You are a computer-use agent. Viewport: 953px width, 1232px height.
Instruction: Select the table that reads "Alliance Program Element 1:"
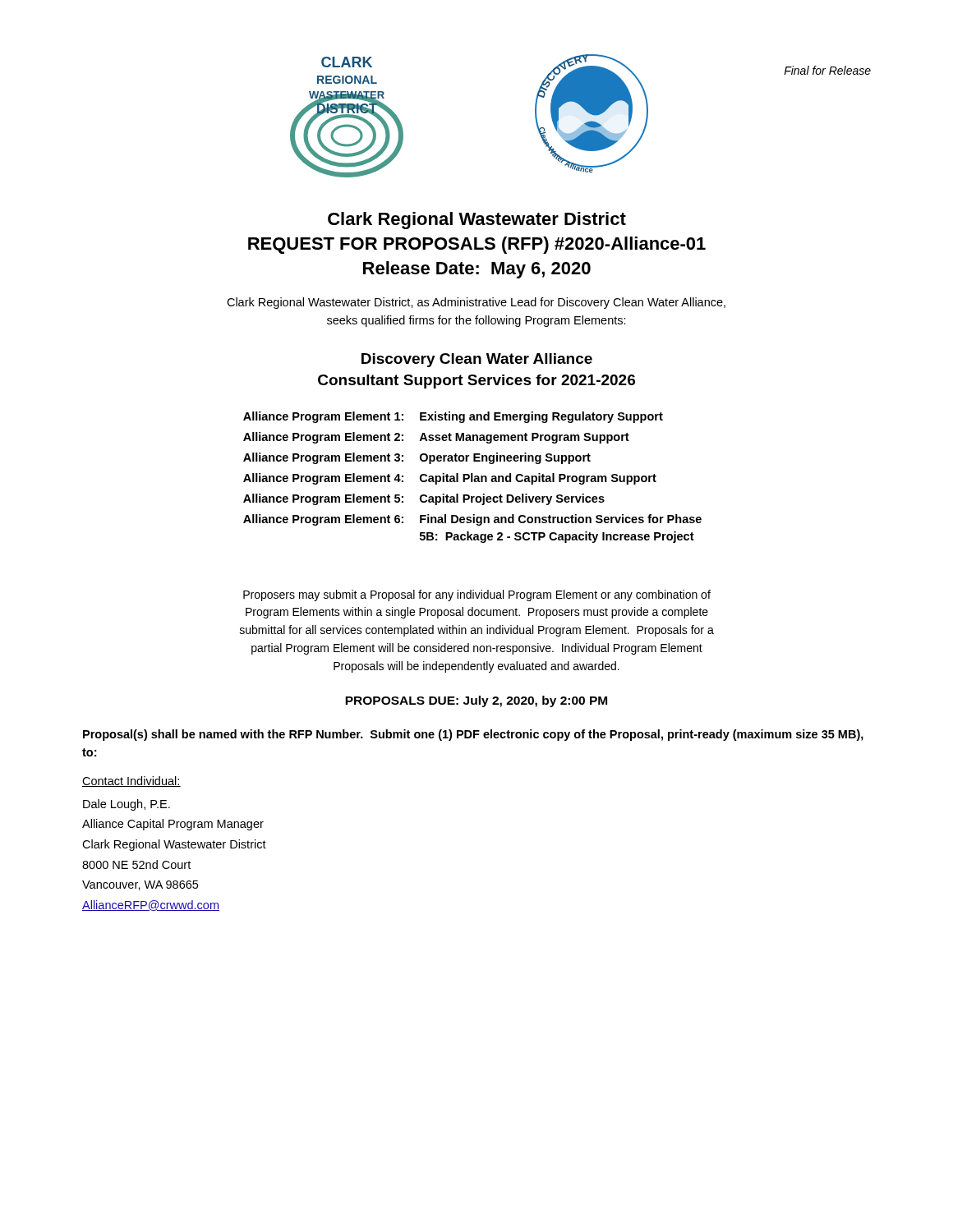click(476, 486)
